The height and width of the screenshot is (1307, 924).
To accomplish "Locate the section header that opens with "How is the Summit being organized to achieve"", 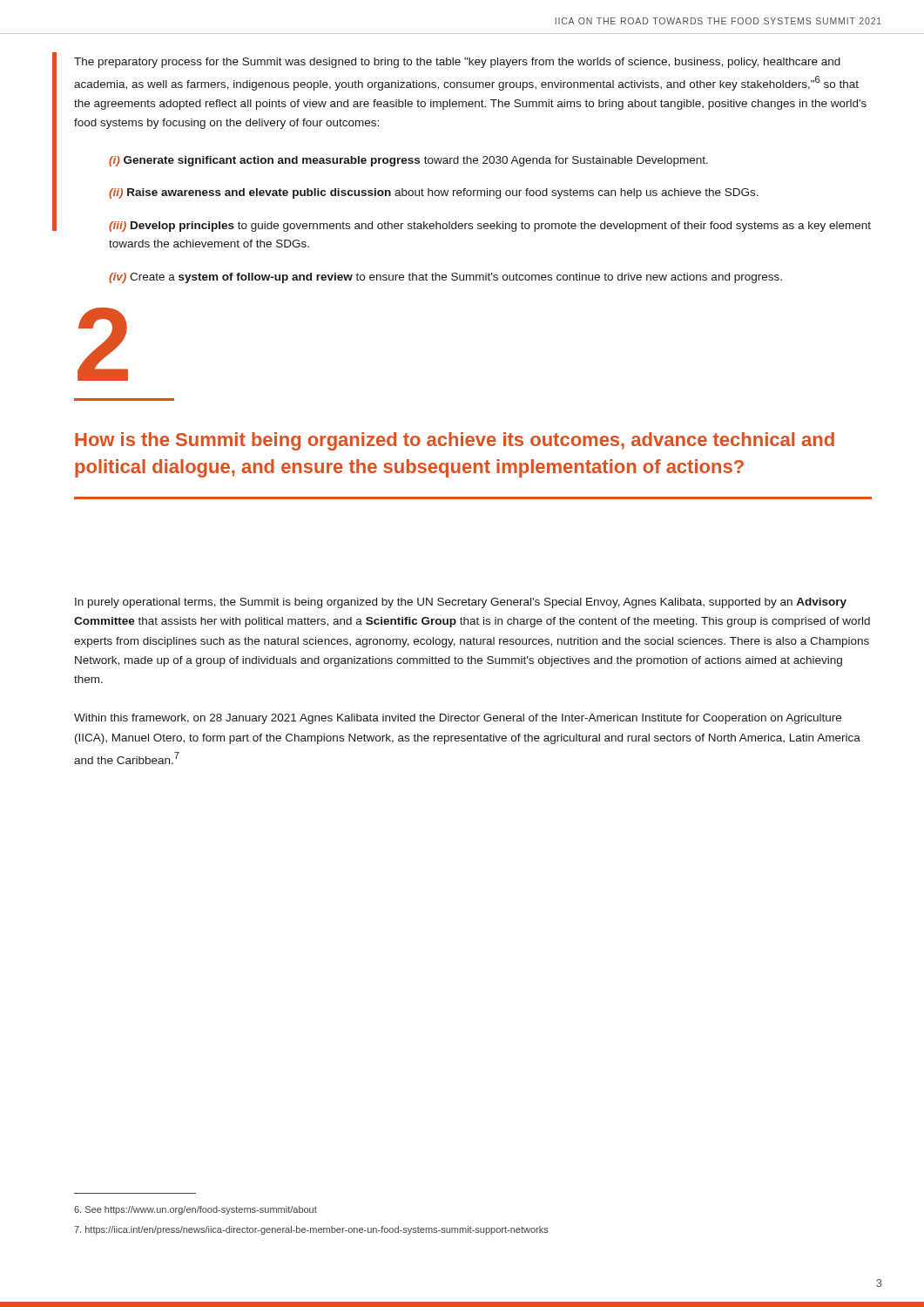I will 473,454.
